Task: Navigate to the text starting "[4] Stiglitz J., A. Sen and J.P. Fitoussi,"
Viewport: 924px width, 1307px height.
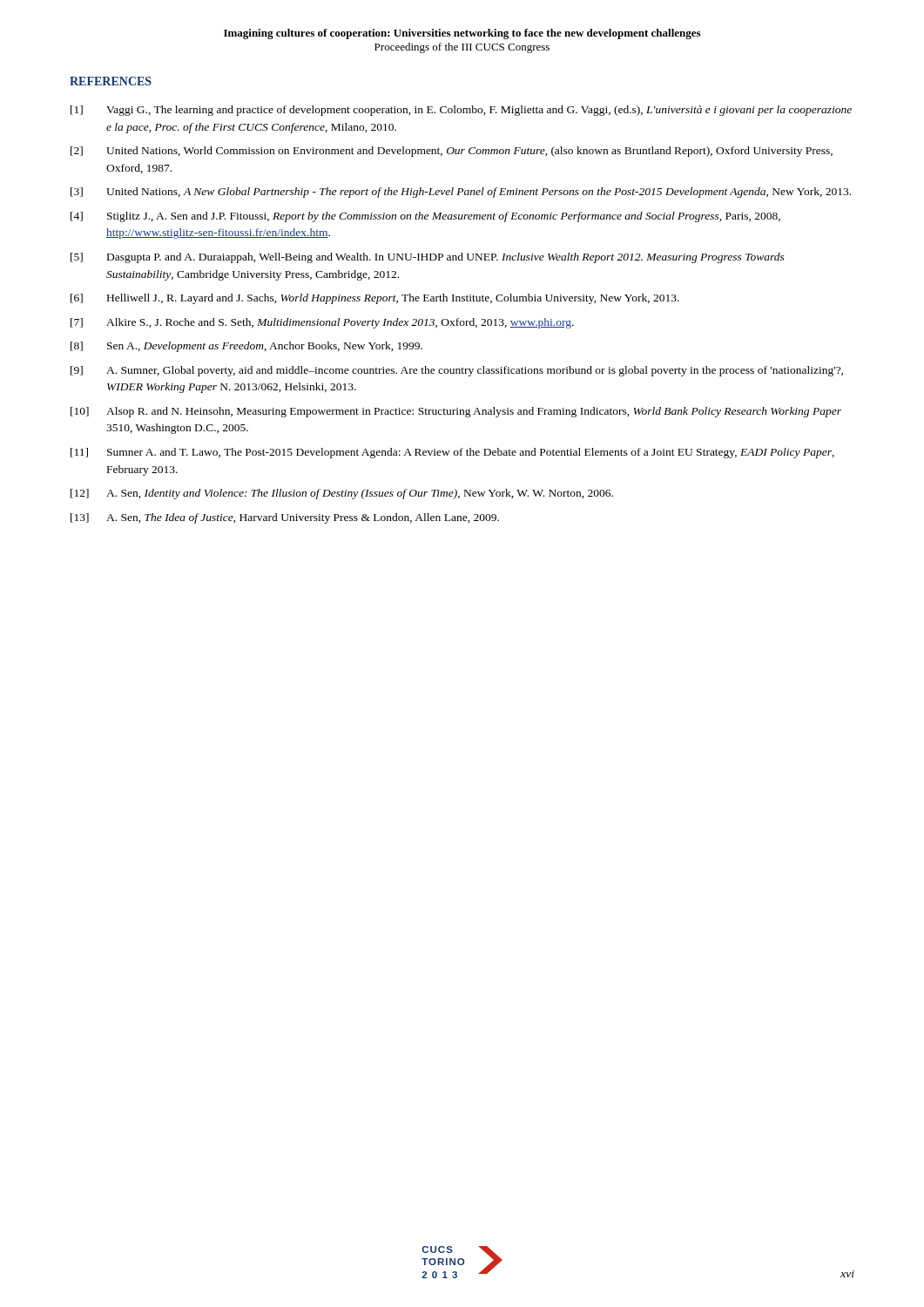Action: 462,224
